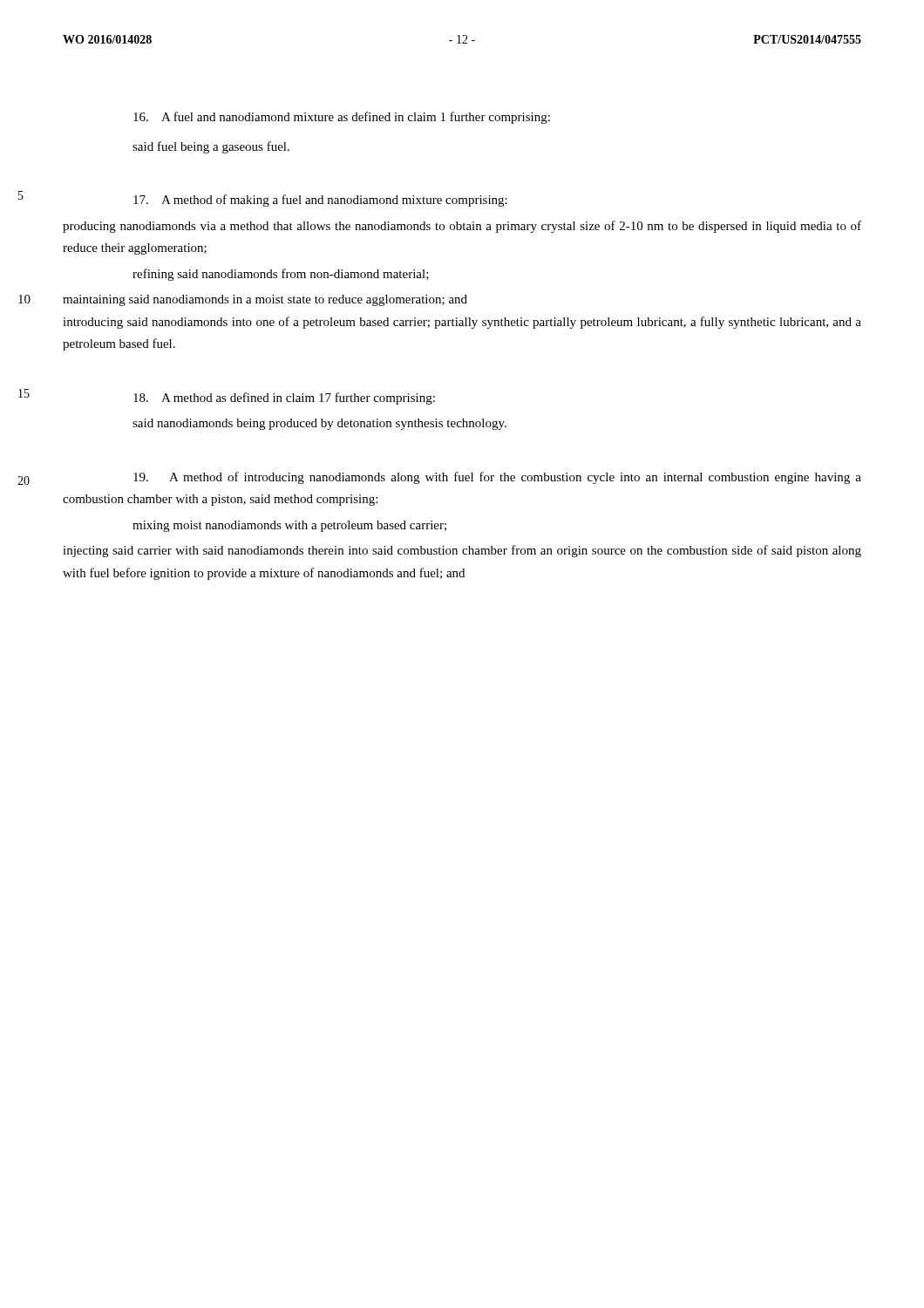Locate the block of text that opens with "16. A fuel and nanodiamond mixture as defined"
This screenshot has width=924, height=1308.
tap(462, 132)
